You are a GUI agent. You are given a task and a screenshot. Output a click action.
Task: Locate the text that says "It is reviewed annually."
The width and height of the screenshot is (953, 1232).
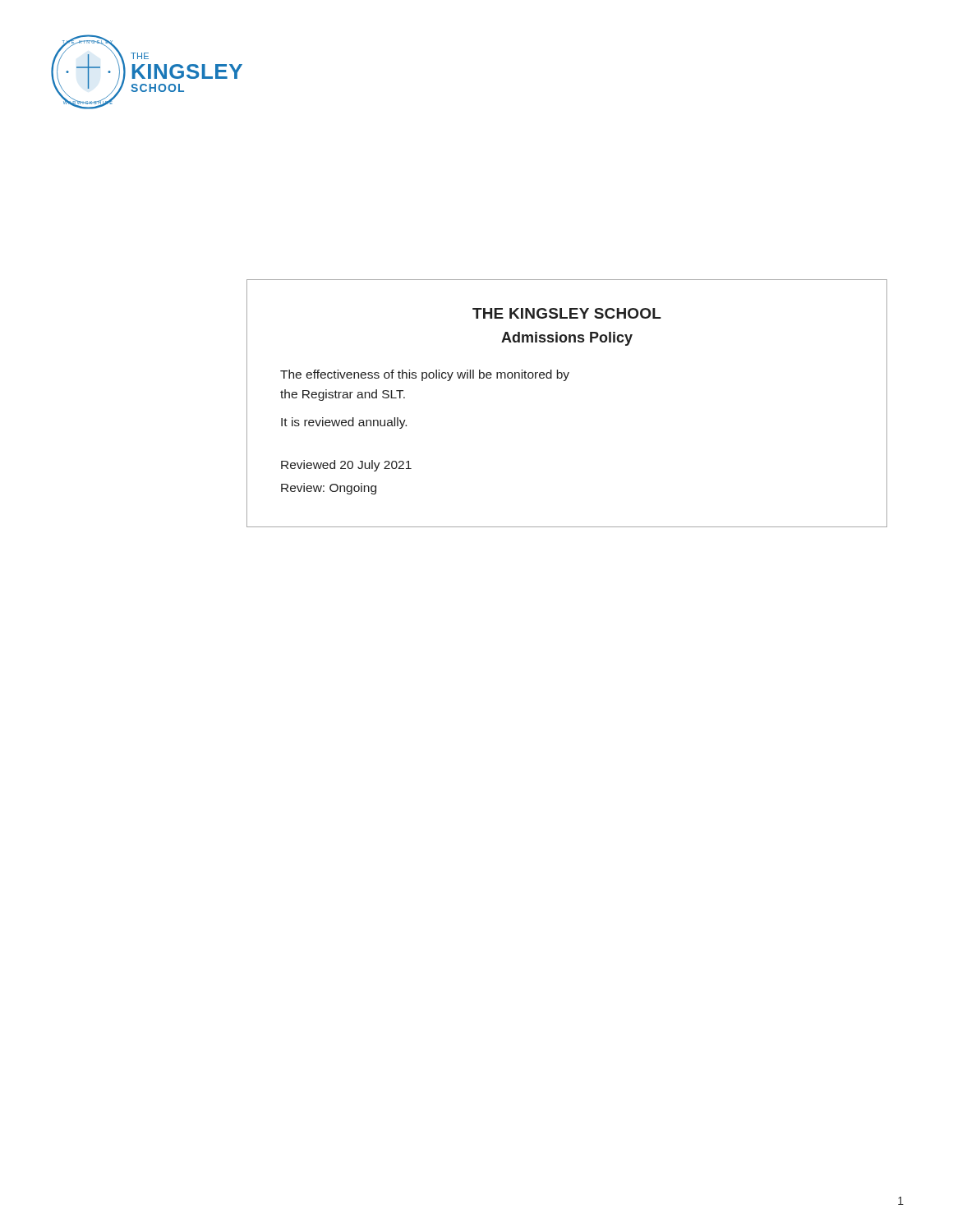click(x=344, y=422)
